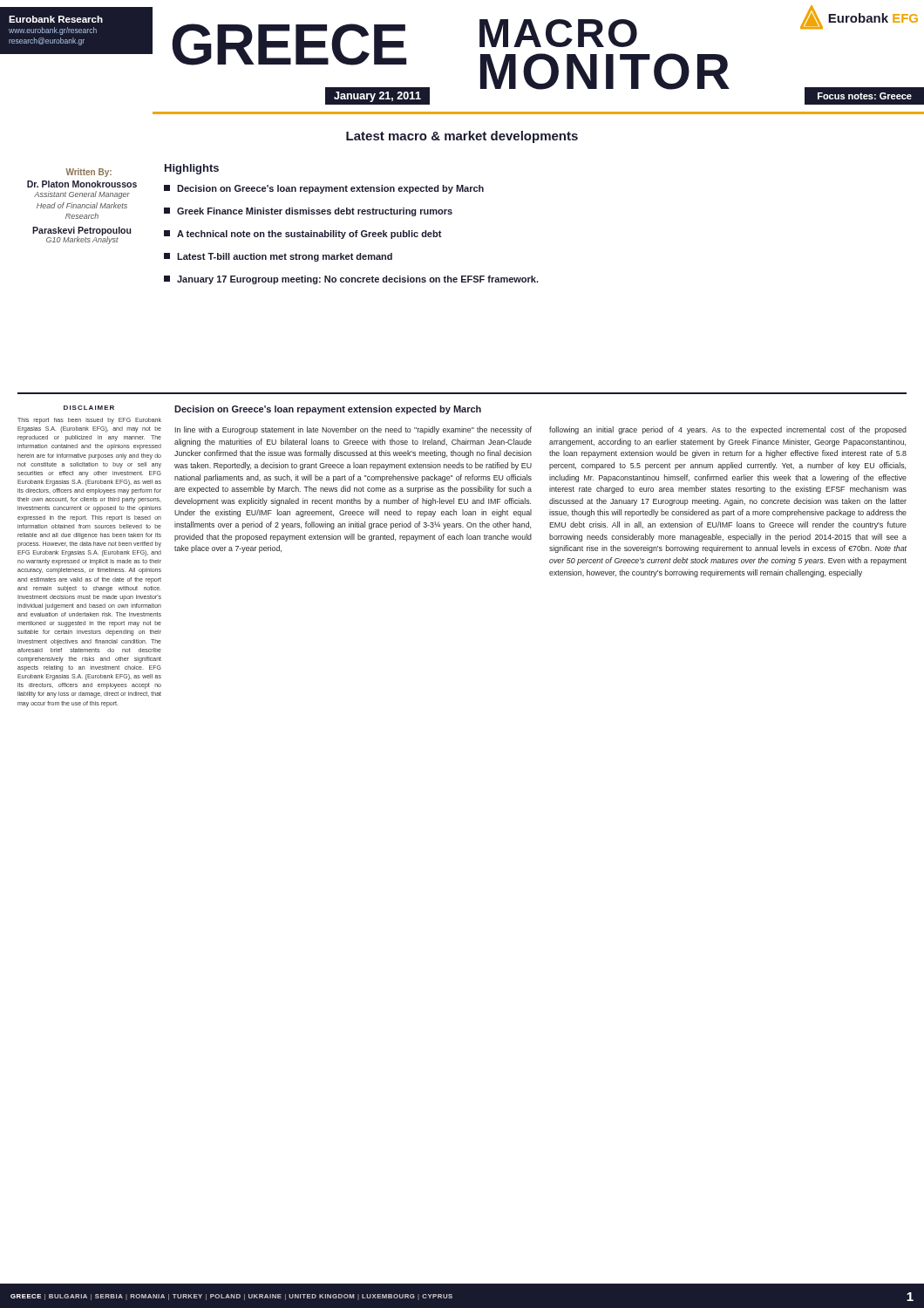Find the list item that says "Latest T-bill auction met strong"
This screenshot has width=924, height=1308.
coord(278,256)
